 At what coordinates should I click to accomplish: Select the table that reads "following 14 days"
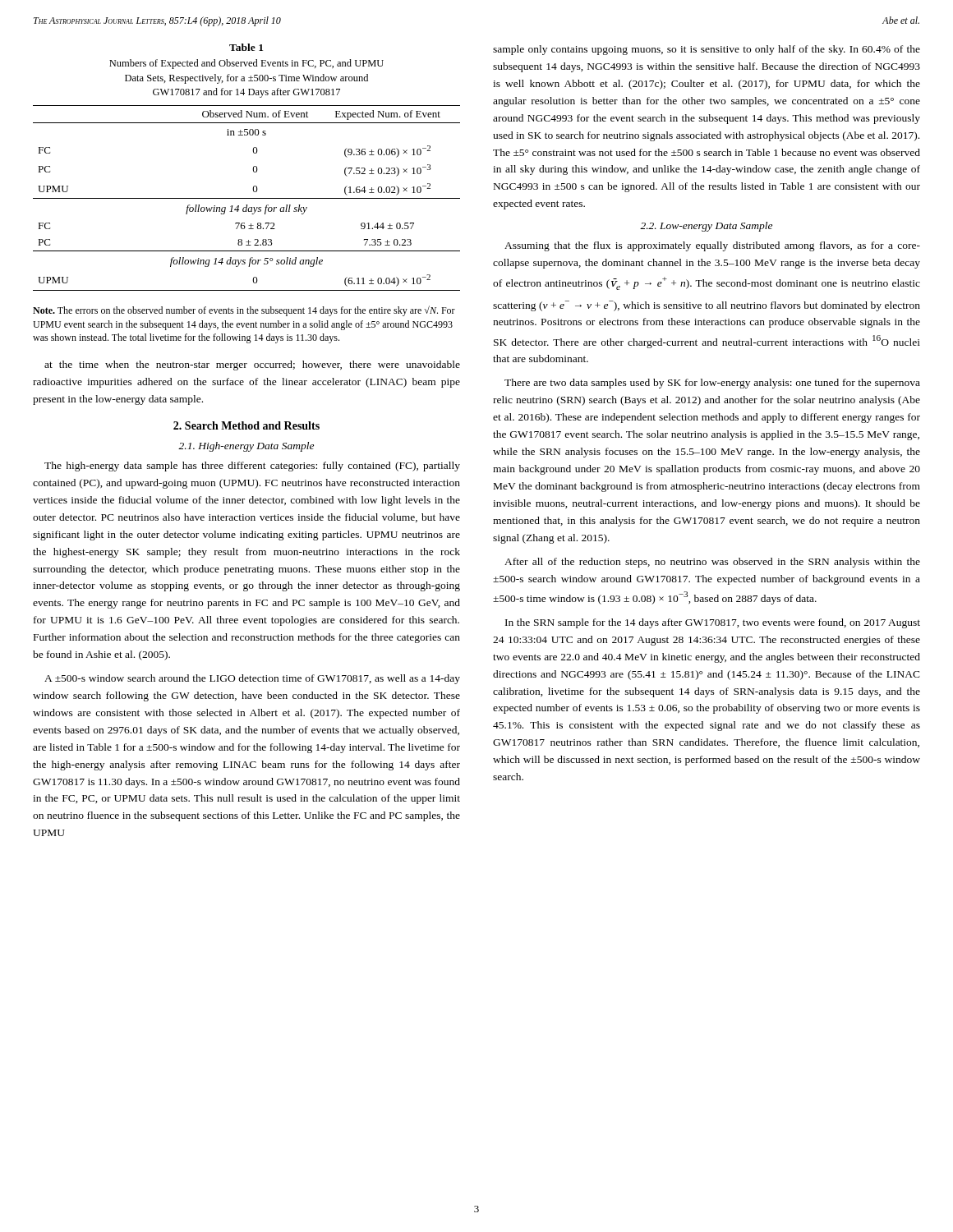[246, 167]
